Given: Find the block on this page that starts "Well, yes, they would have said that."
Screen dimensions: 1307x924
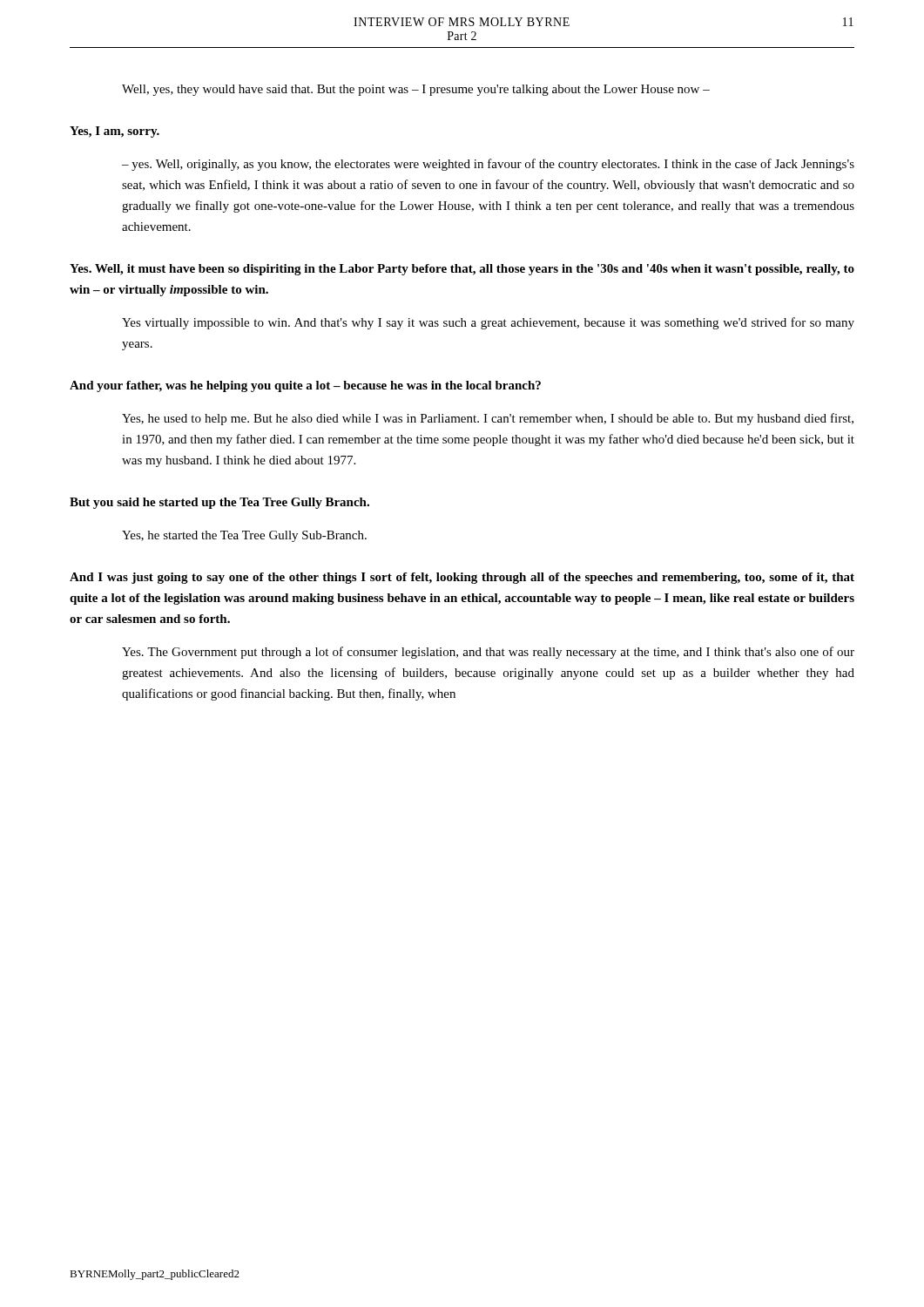Looking at the screenshot, I should point(416,89).
